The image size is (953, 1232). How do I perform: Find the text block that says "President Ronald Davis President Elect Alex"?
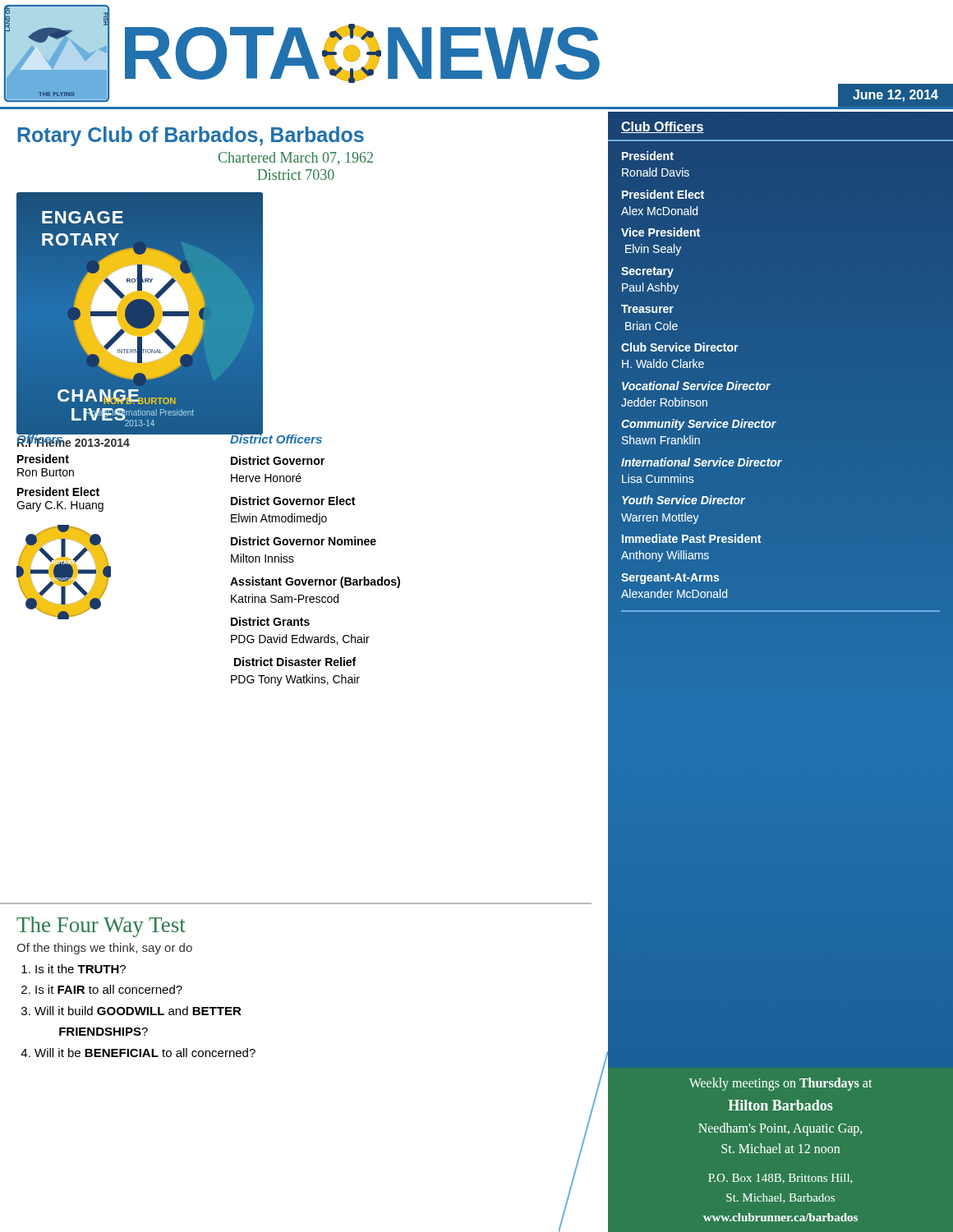pyautogui.click(x=780, y=380)
